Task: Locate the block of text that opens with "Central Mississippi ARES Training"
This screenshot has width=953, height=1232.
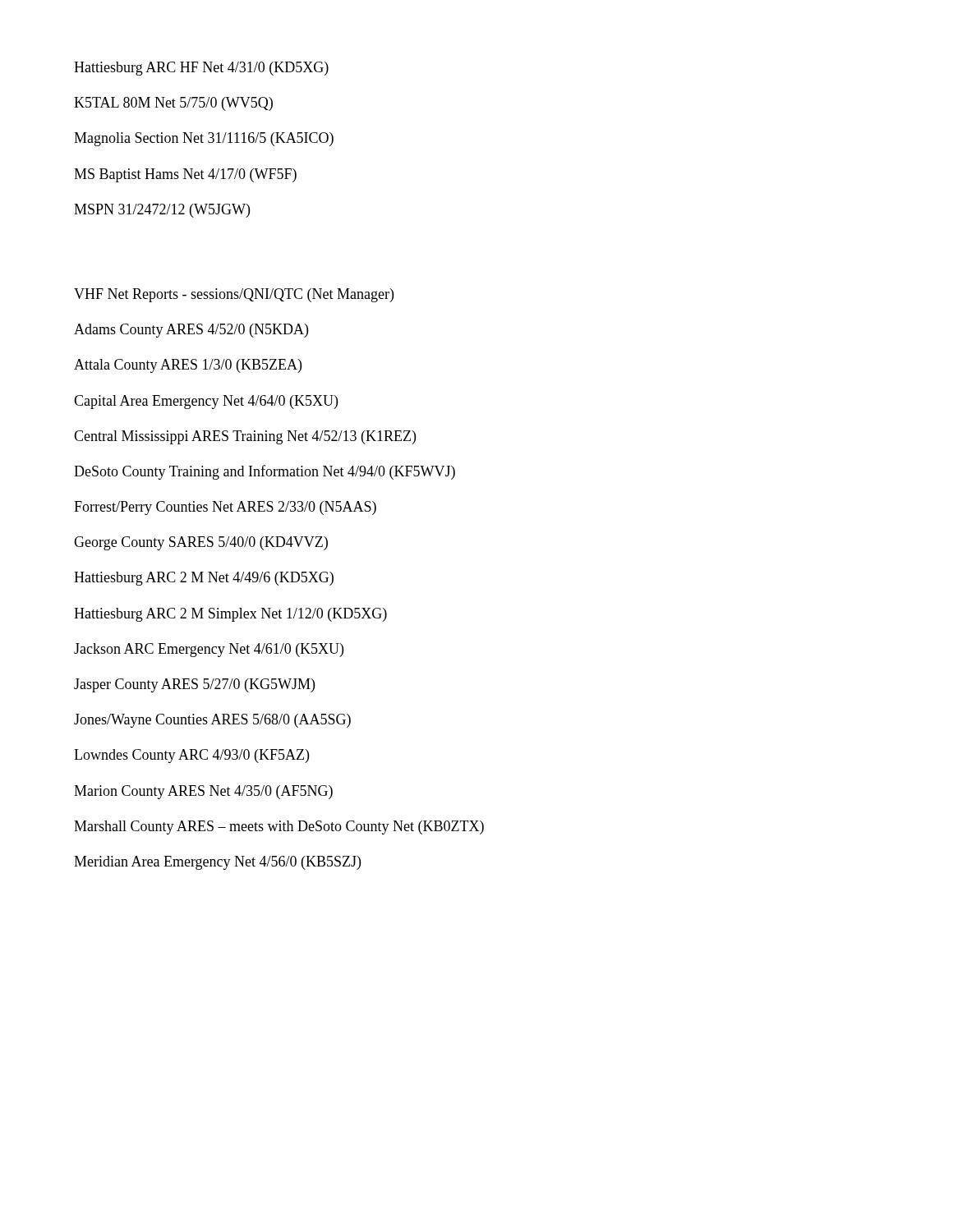Action: click(245, 436)
